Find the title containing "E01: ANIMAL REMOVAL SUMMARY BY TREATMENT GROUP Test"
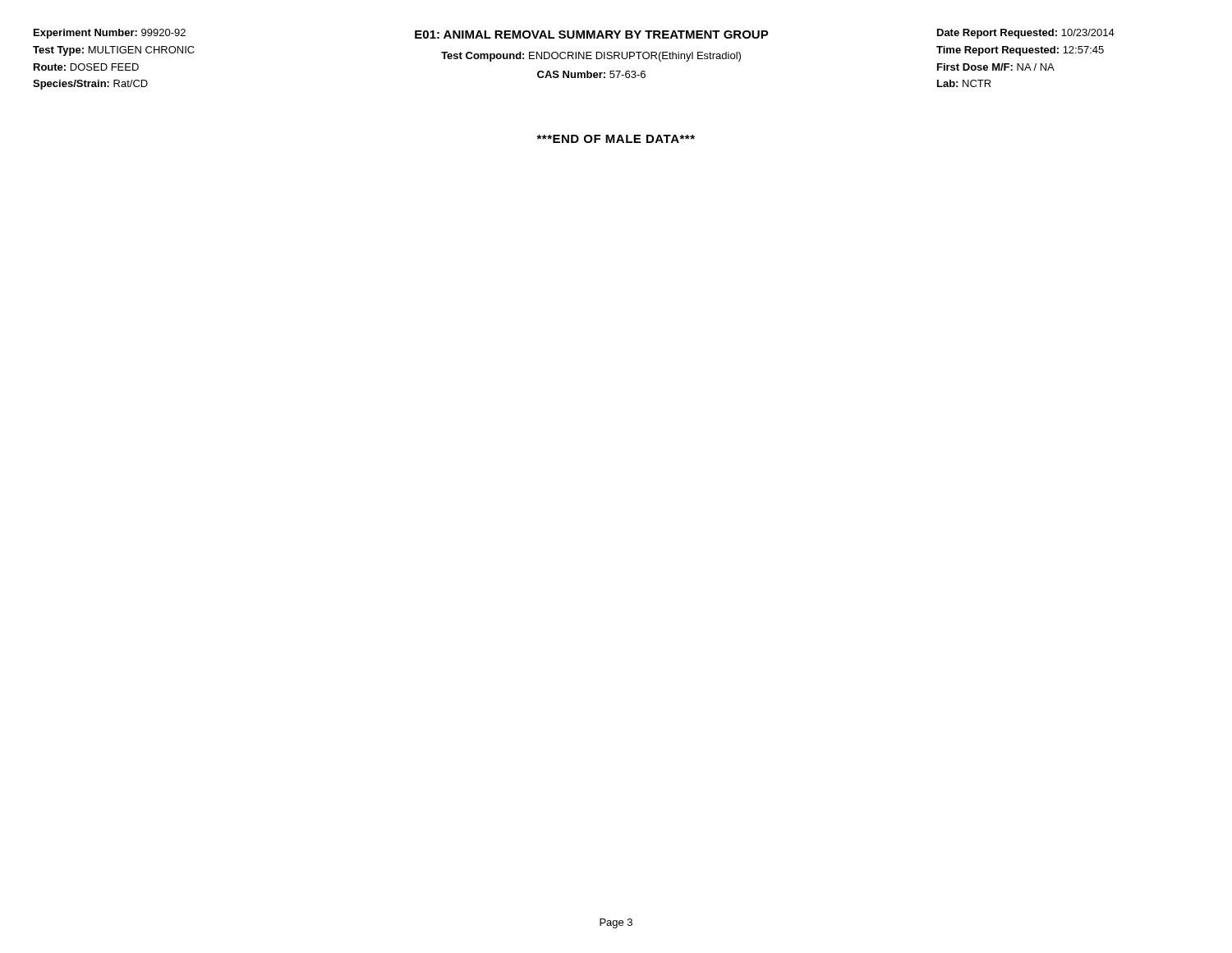1232x953 pixels. tap(591, 54)
